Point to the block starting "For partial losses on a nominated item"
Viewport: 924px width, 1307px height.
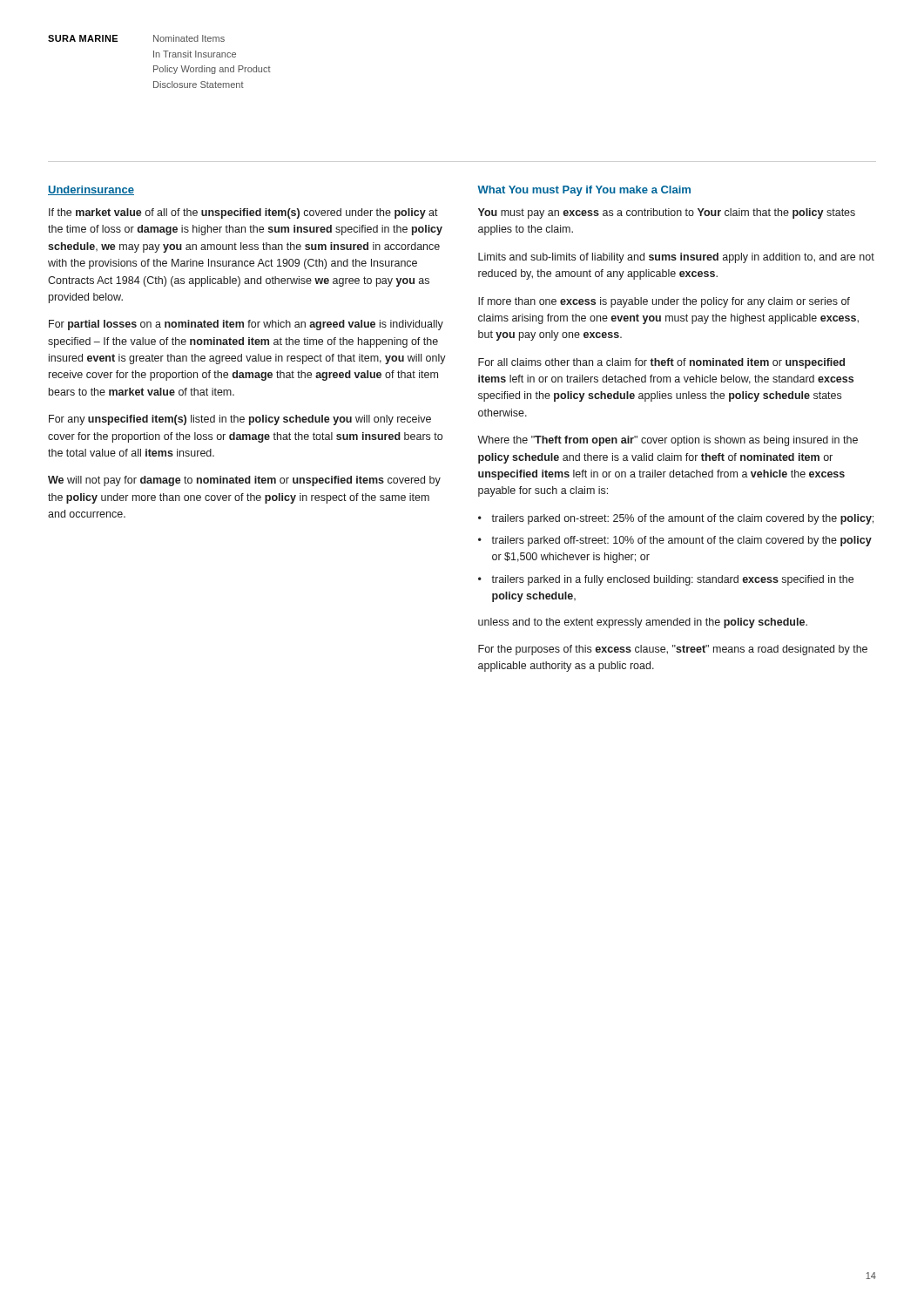click(x=247, y=358)
